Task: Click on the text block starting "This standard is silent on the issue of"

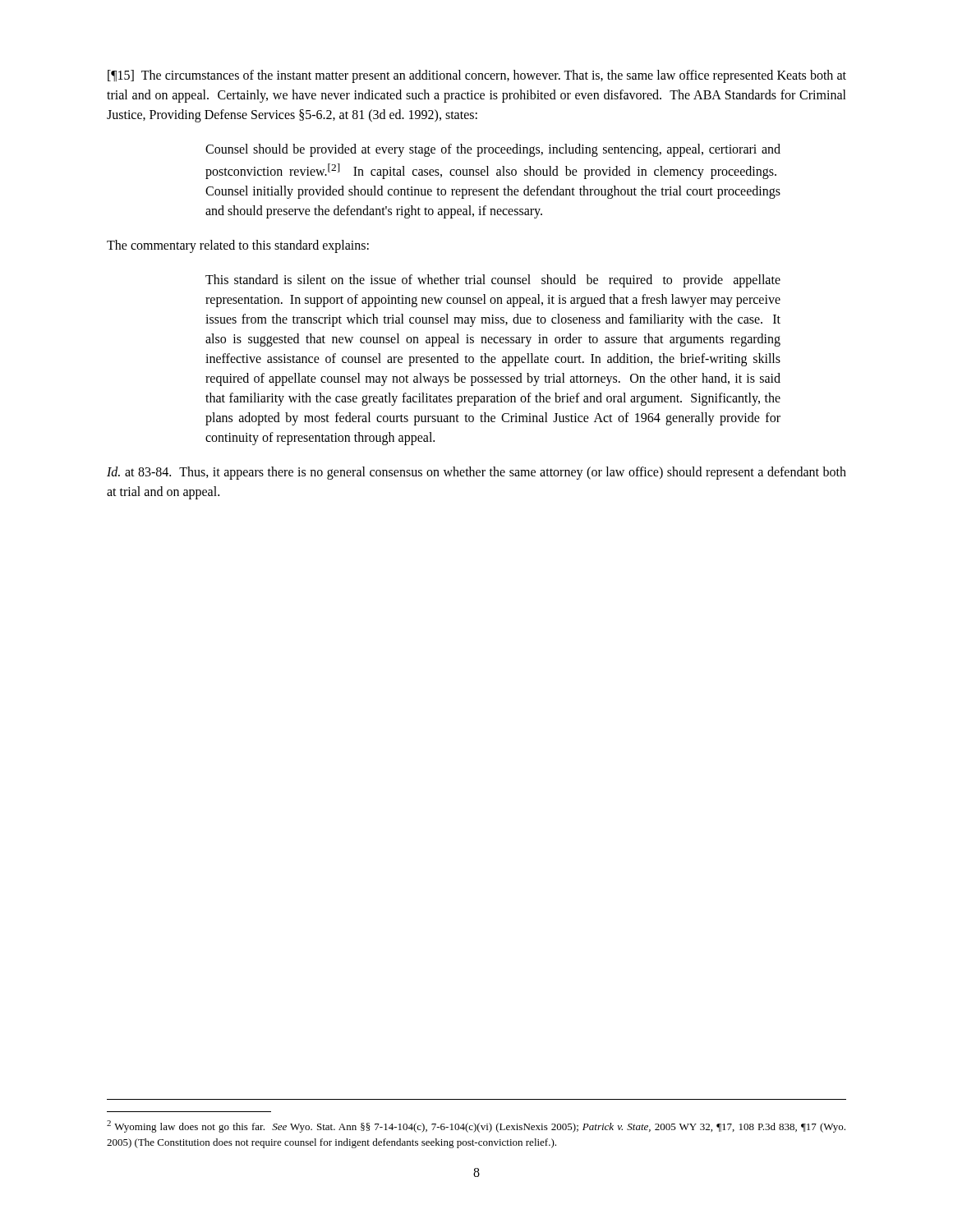Action: (493, 359)
